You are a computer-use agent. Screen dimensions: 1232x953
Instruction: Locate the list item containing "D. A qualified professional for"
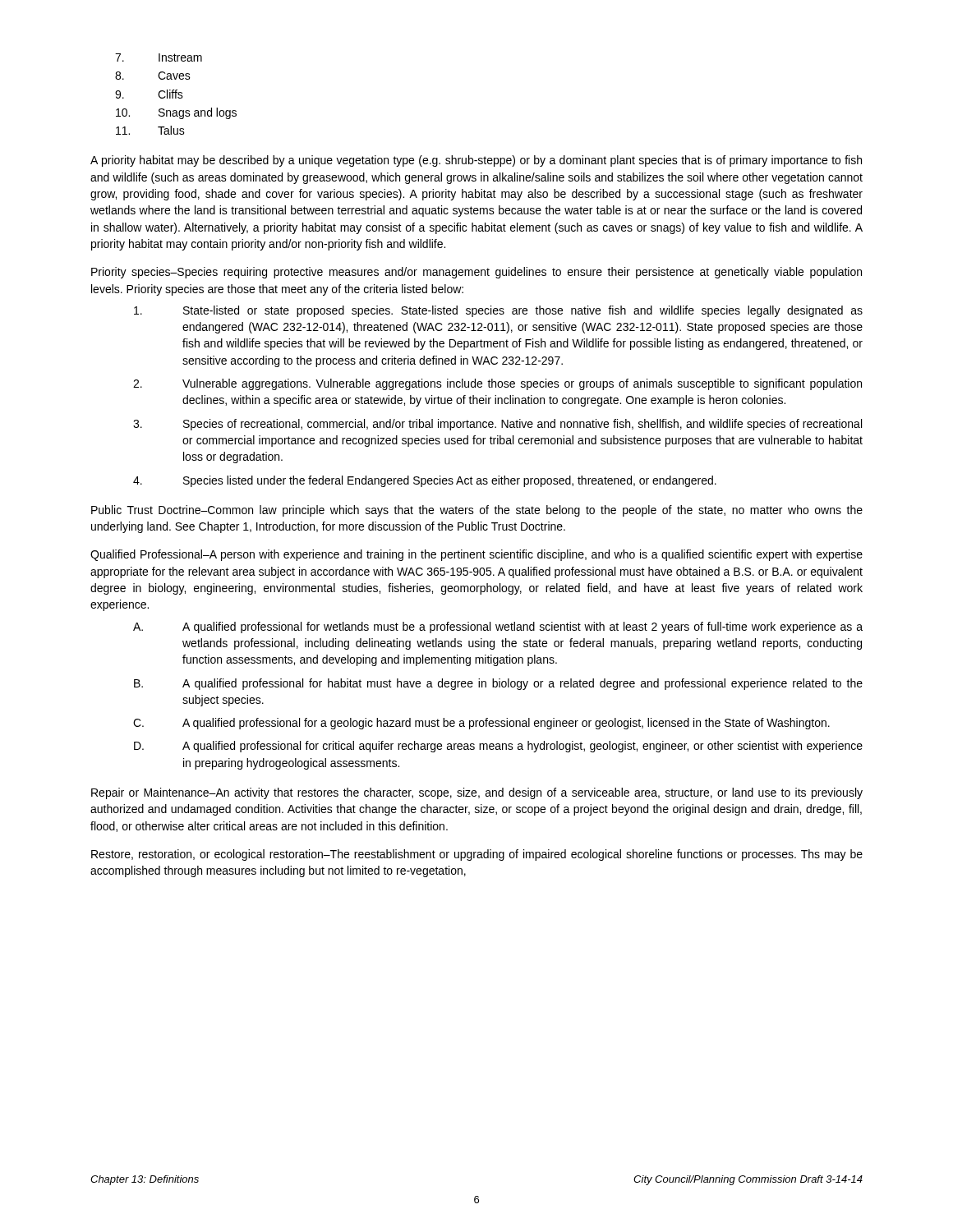coord(476,755)
